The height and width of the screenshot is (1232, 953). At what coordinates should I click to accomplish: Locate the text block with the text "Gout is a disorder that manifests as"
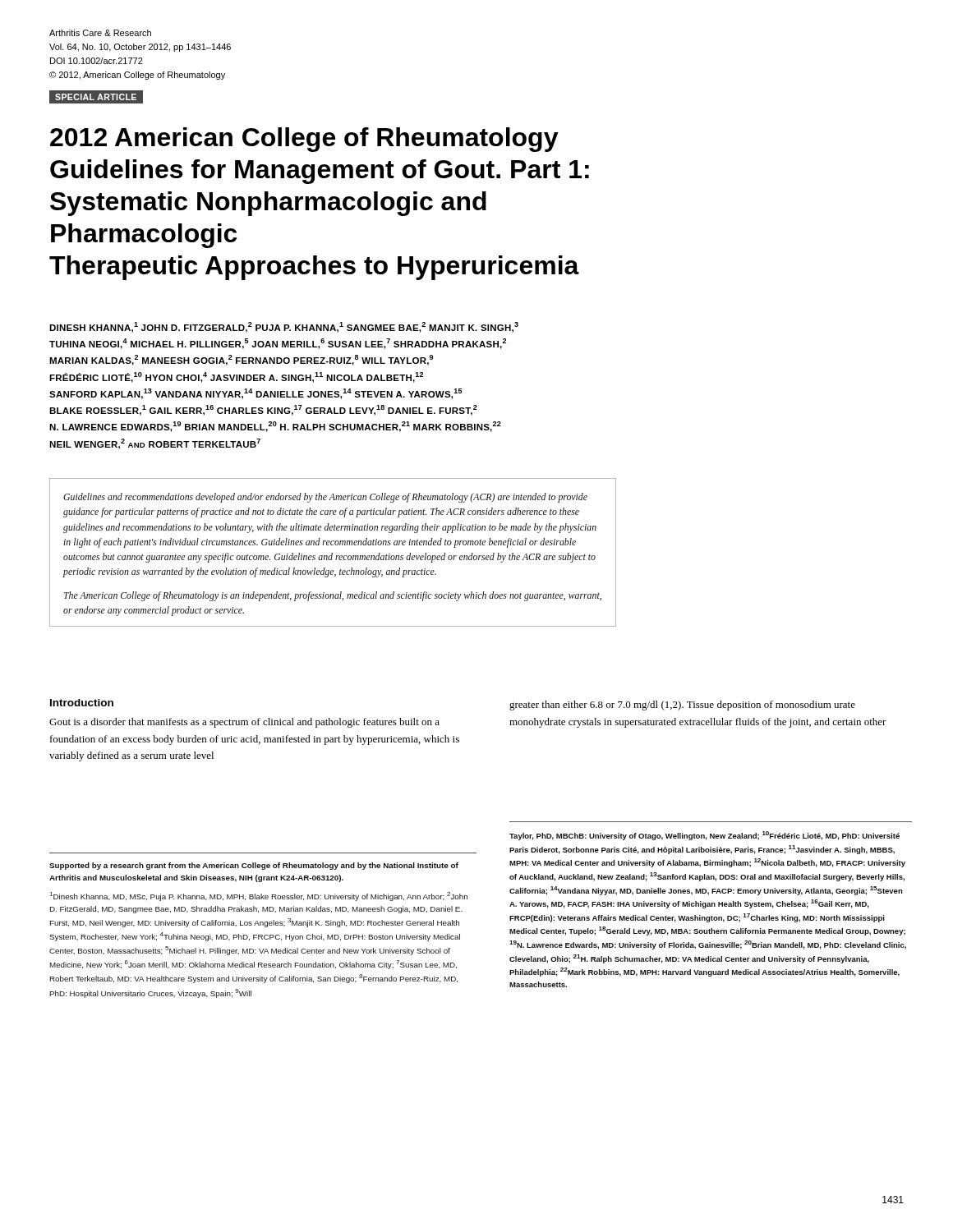[x=254, y=738]
